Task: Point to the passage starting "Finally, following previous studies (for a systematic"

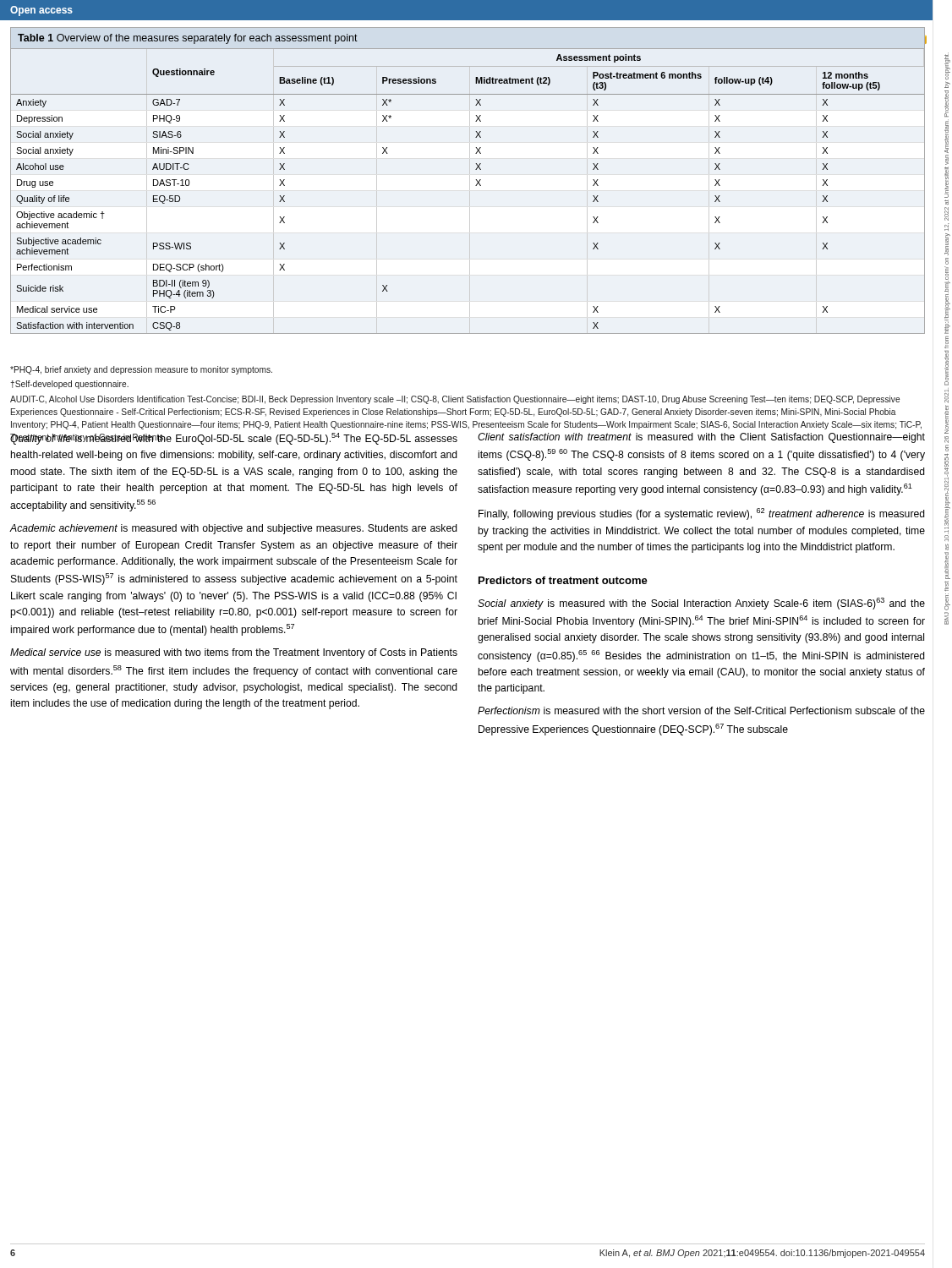Action: 701,530
